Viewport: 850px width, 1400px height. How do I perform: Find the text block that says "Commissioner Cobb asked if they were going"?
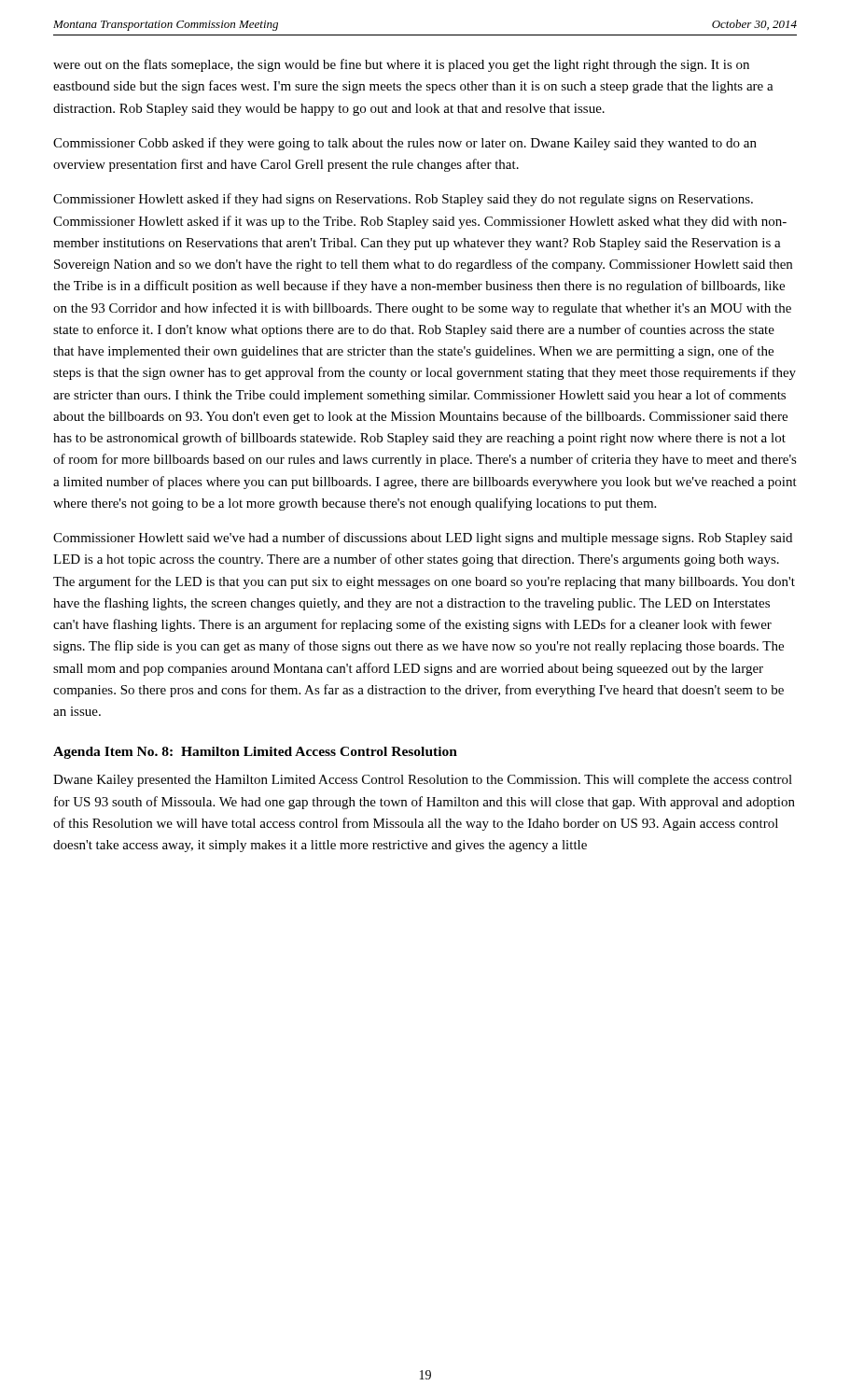405,153
